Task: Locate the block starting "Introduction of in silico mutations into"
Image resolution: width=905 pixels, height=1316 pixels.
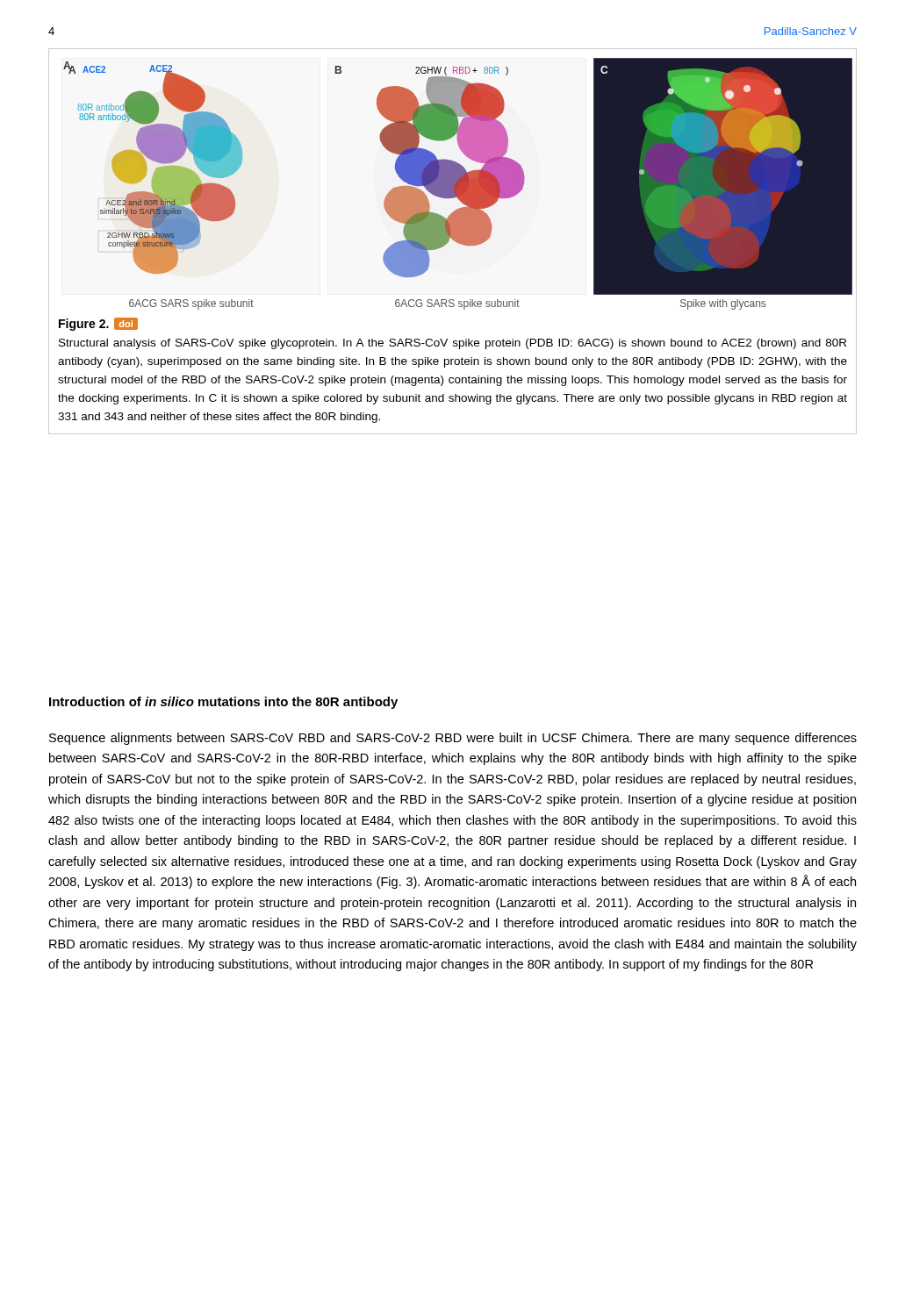Action: (223, 703)
